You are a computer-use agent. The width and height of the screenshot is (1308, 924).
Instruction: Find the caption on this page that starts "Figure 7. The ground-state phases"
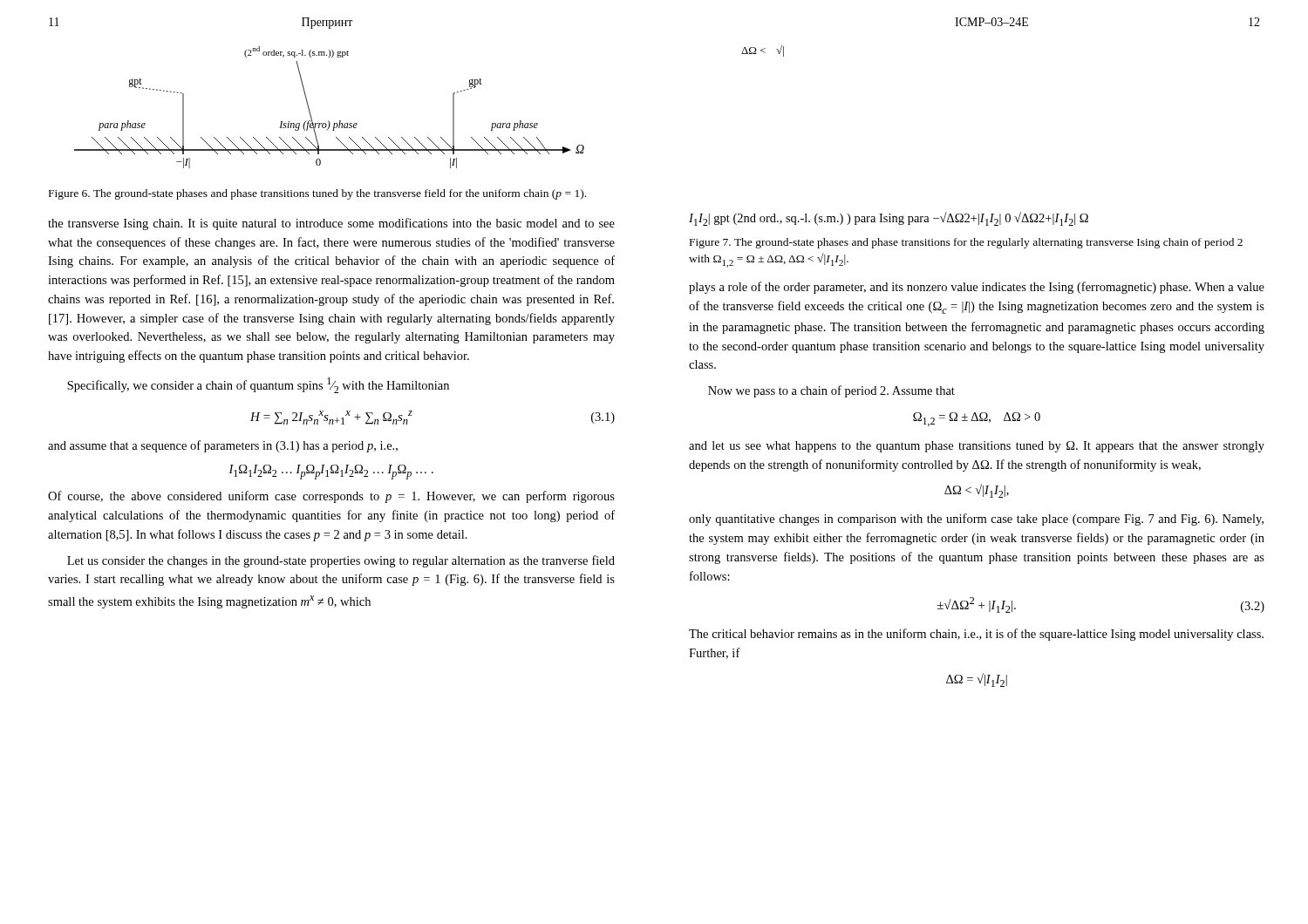(x=966, y=251)
